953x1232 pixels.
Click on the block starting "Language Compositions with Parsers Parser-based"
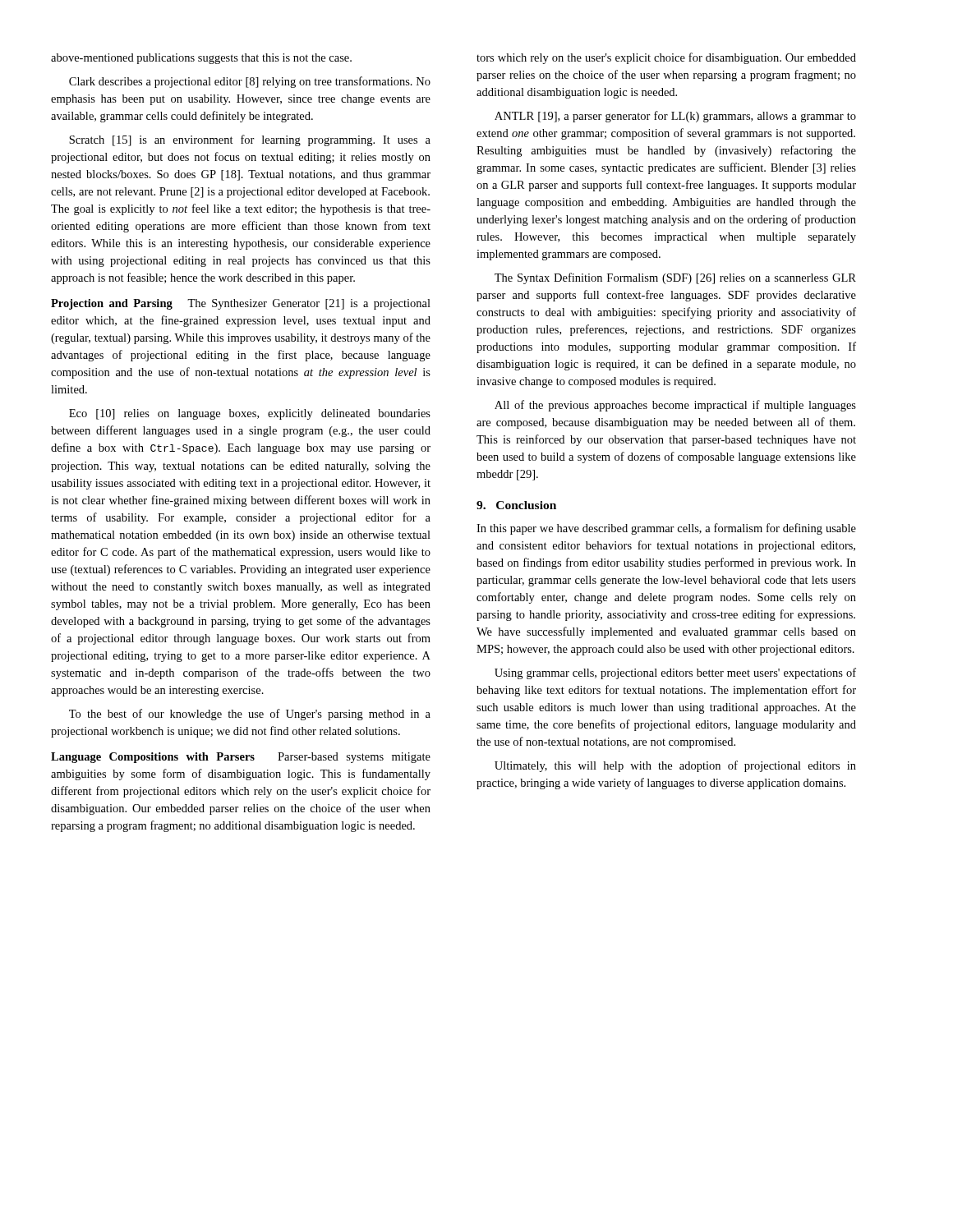pos(241,792)
